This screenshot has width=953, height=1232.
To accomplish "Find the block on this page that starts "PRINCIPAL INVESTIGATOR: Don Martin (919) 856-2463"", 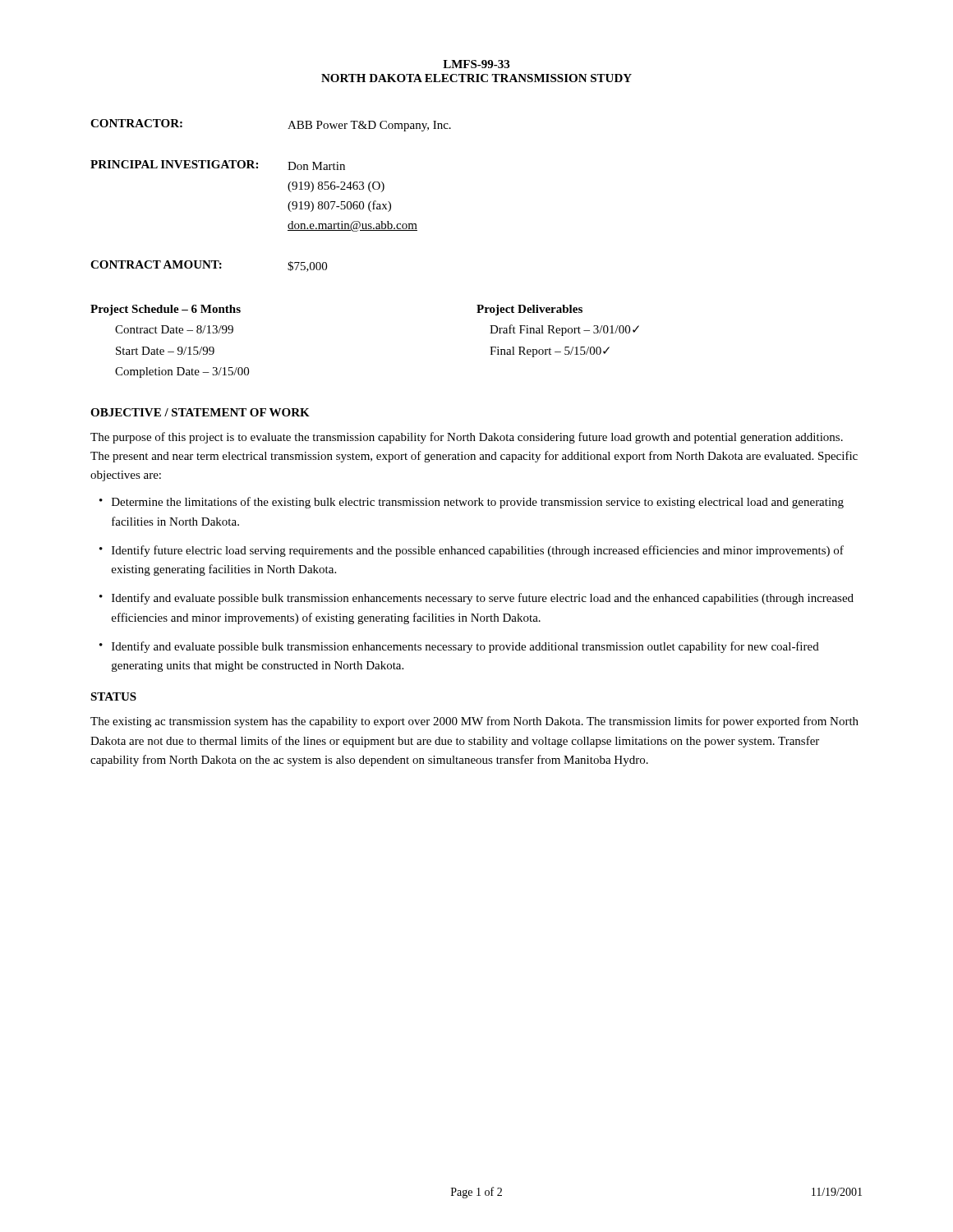I will click(218, 165).
